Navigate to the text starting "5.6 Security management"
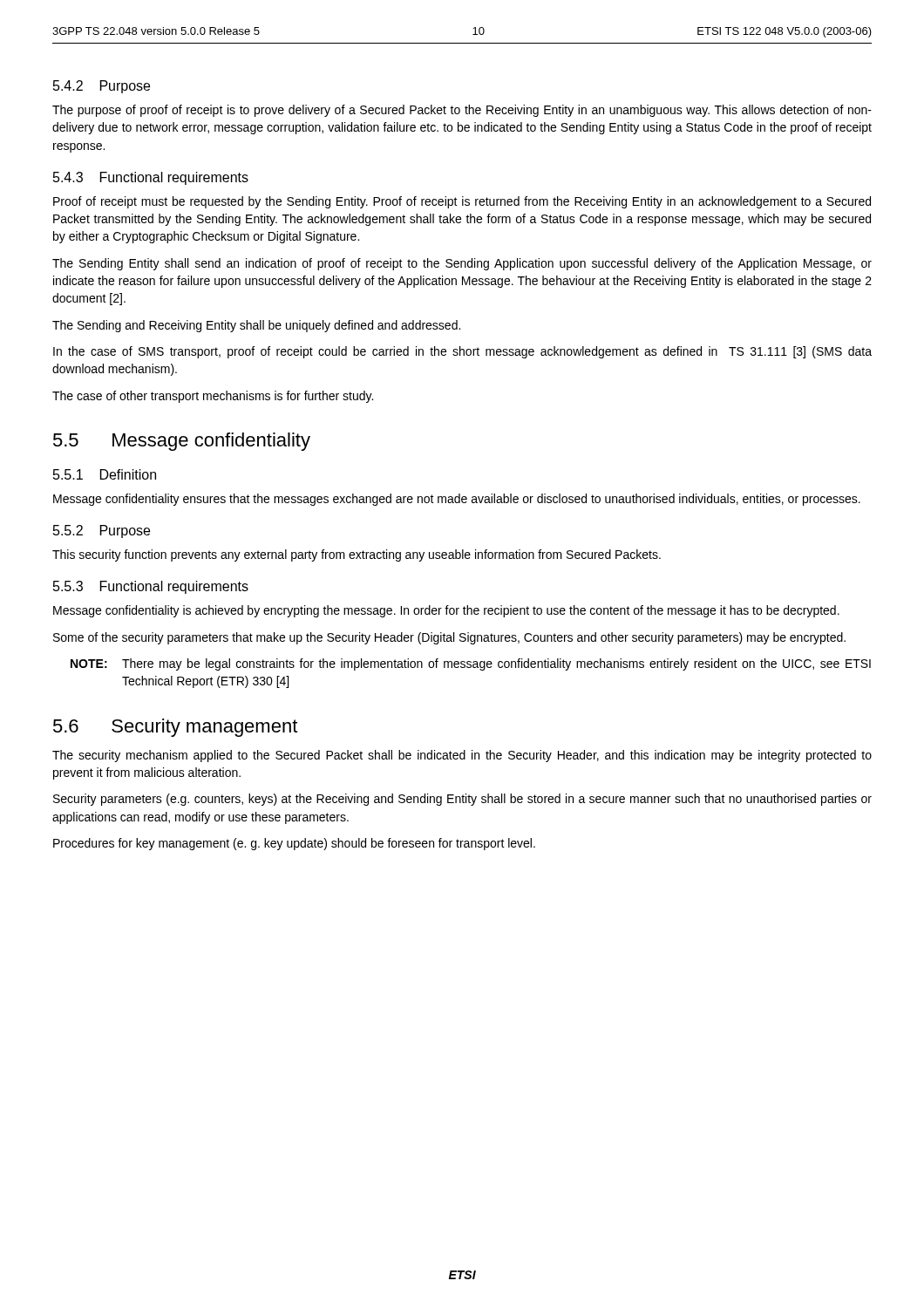 (x=175, y=728)
